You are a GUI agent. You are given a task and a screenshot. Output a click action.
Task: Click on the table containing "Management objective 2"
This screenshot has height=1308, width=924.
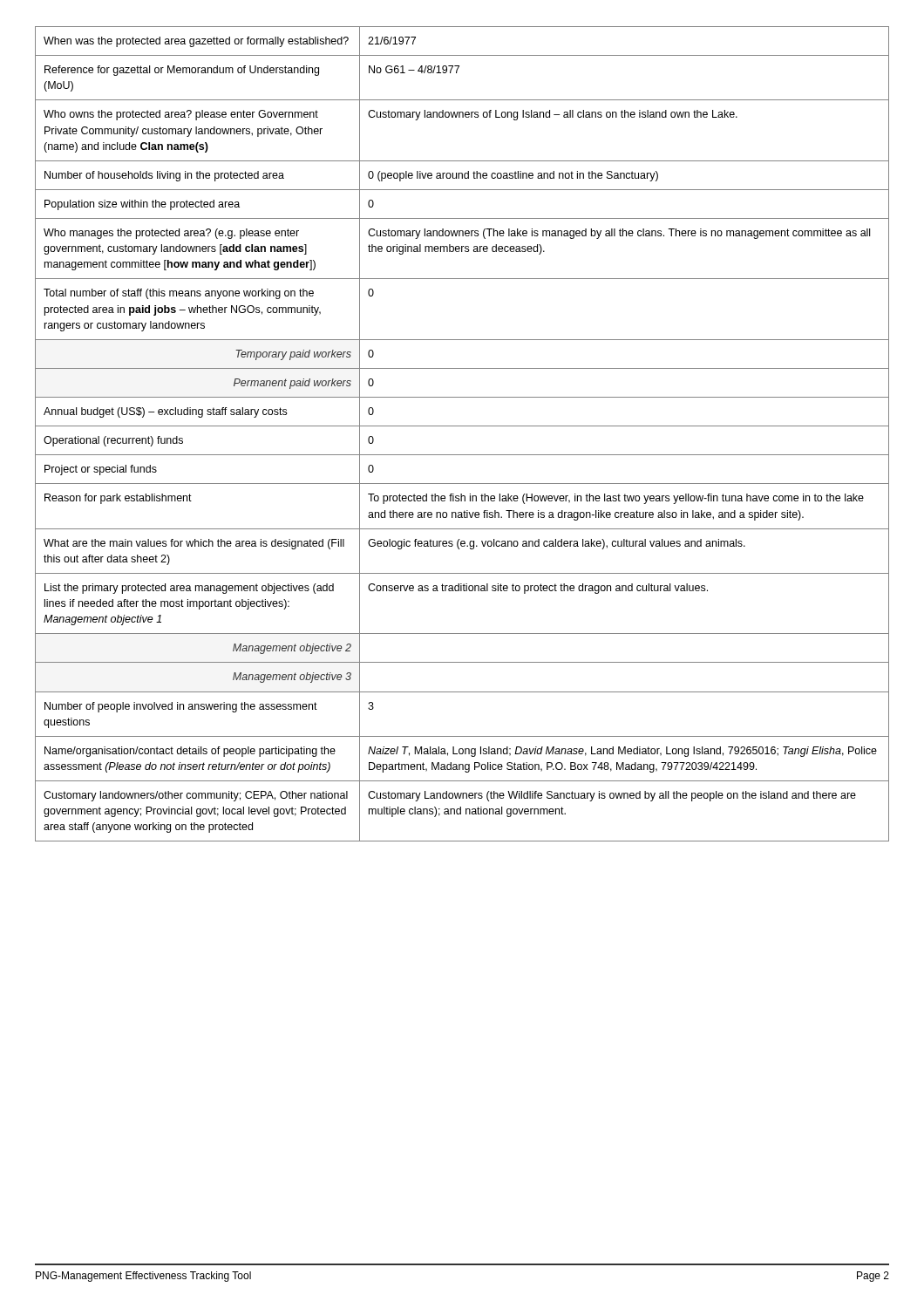[462, 434]
